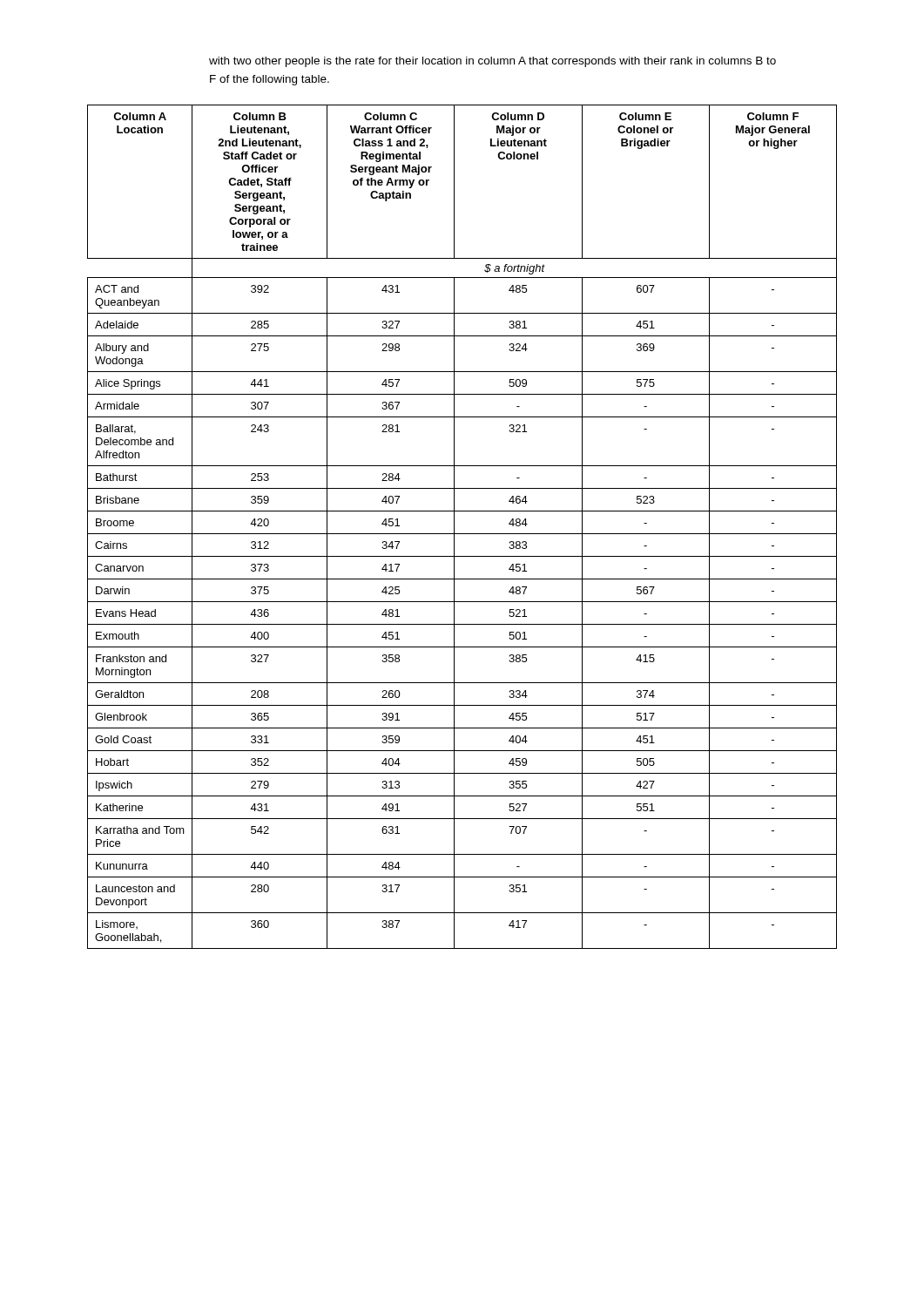Find the table that mentions "ACT and Queanbeyan"
The width and height of the screenshot is (924, 1307).
462,527
